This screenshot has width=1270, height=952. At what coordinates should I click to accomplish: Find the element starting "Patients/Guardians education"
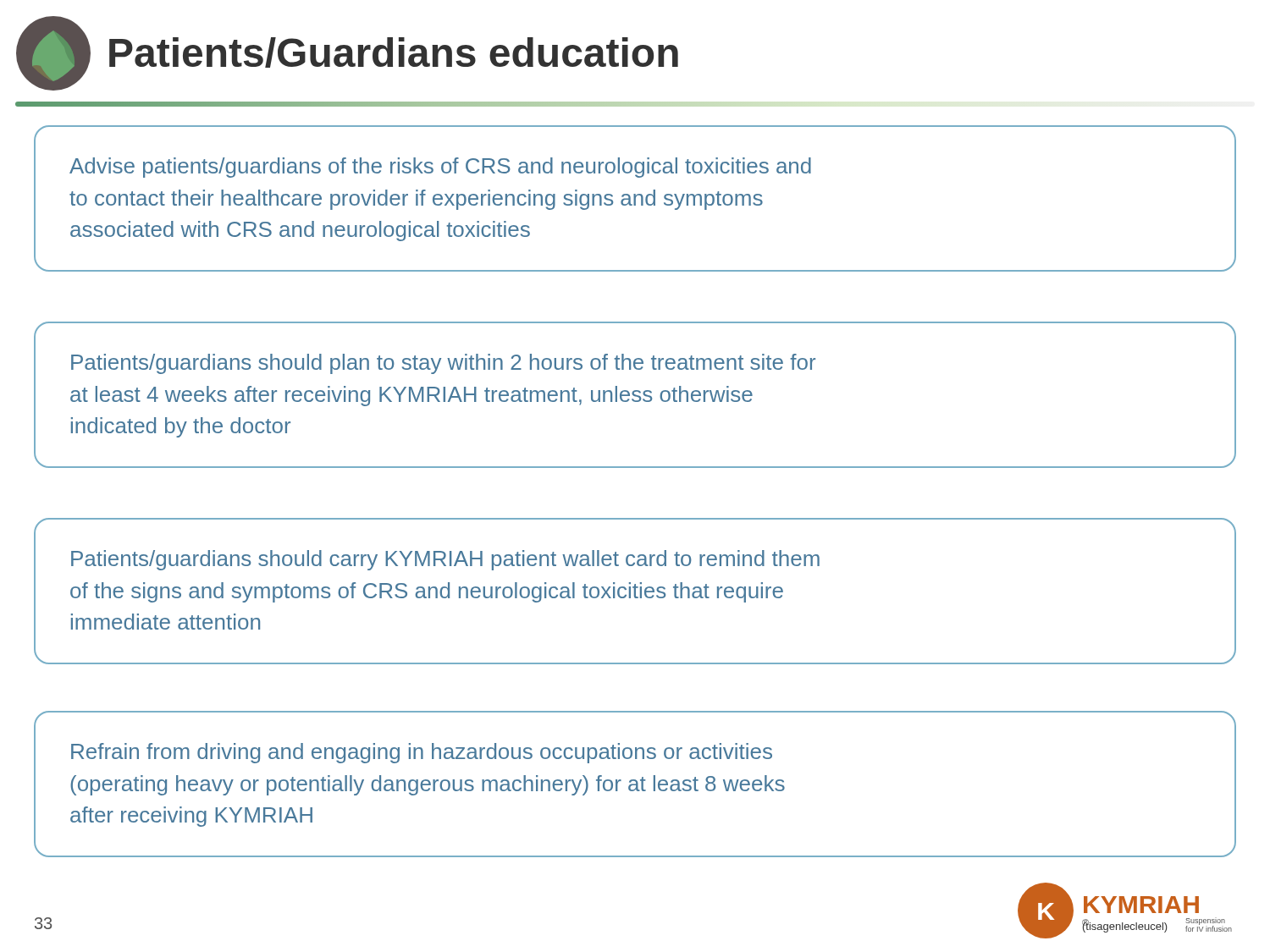pyautogui.click(x=348, y=53)
